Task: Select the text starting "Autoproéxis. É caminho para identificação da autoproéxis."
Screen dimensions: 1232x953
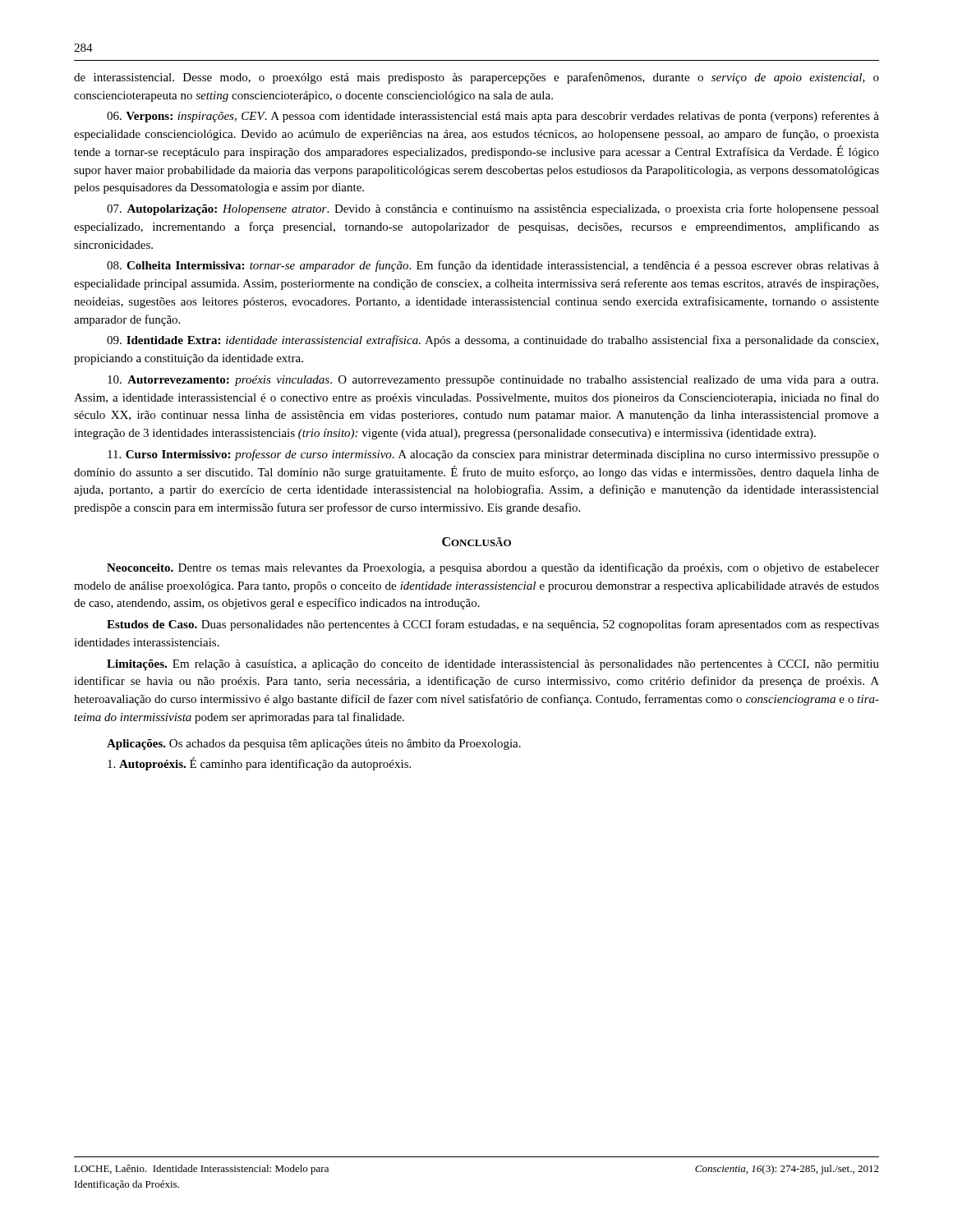Action: coord(259,764)
